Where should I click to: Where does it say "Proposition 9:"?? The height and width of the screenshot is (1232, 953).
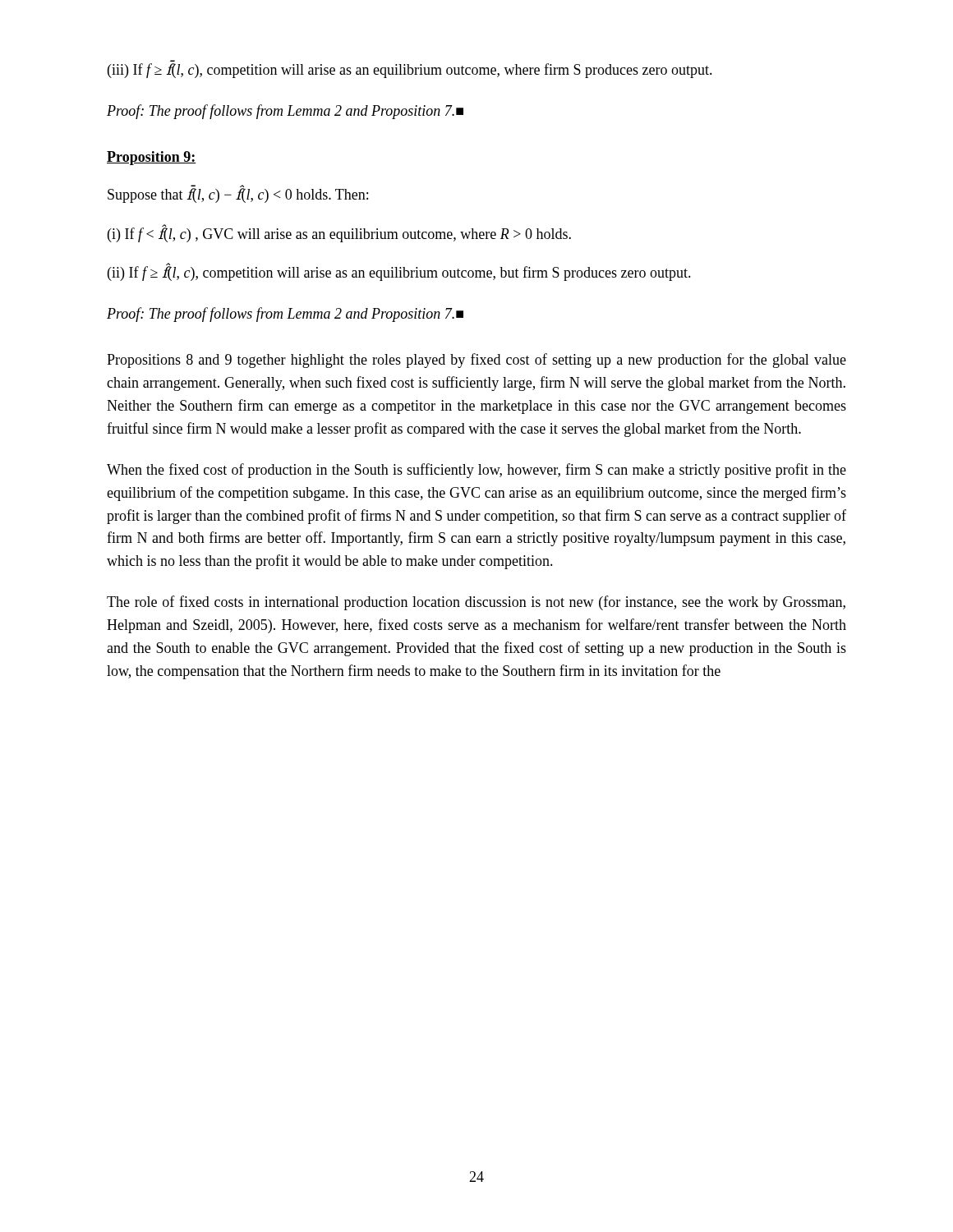click(151, 157)
